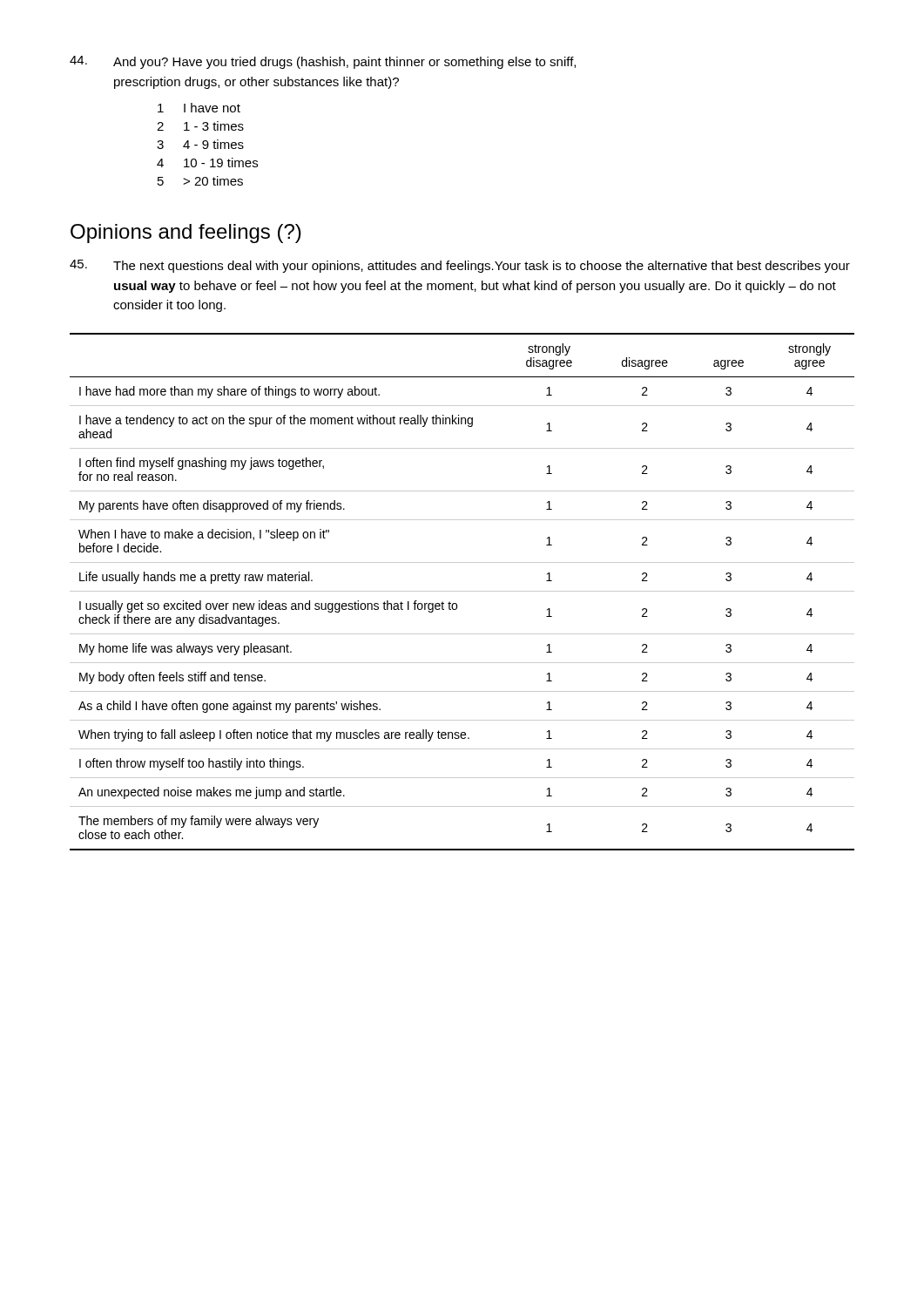Find the block starting "5 > 20 times"
Screen dimensions: 1307x924
point(200,181)
